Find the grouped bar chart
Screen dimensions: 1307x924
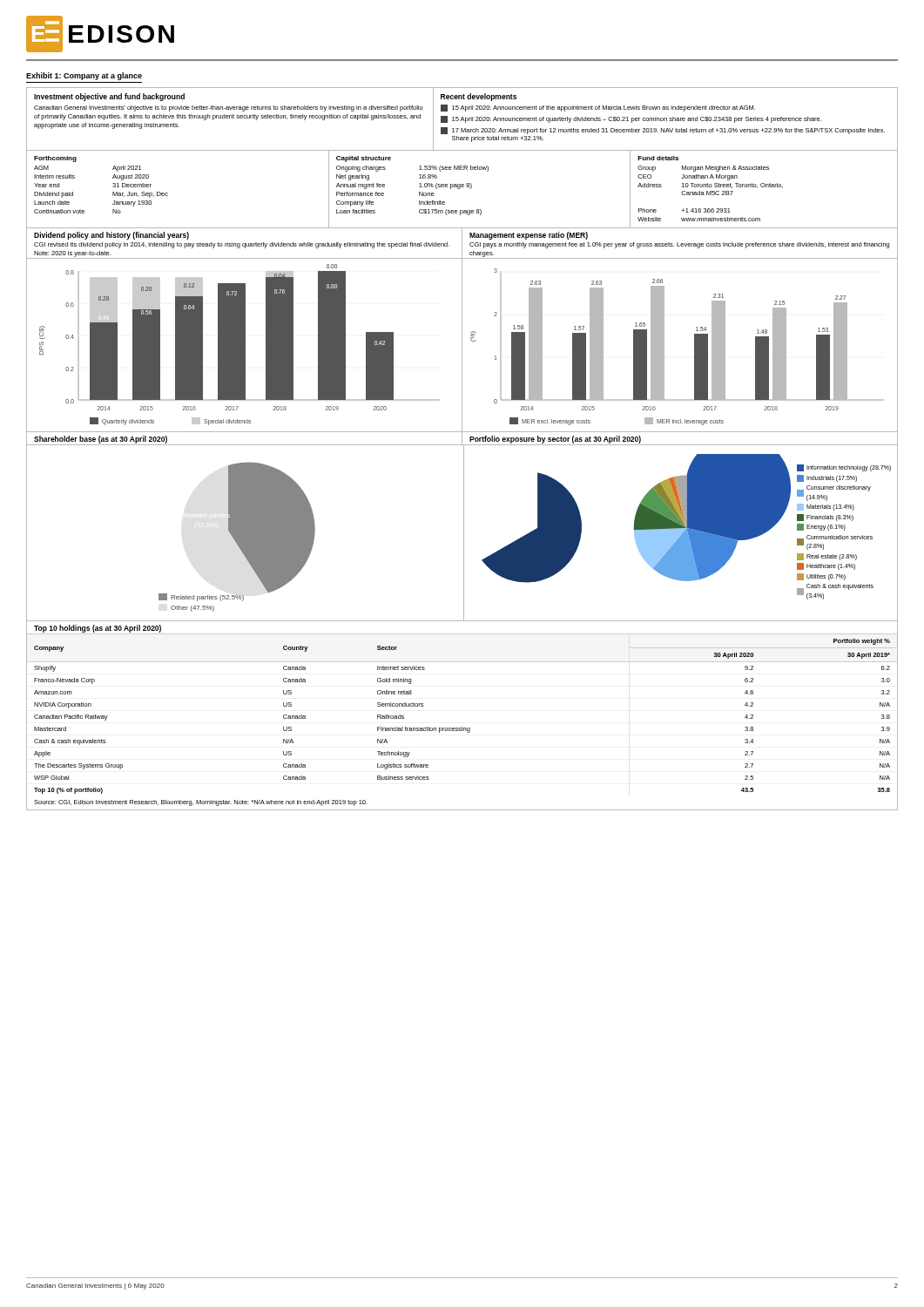[x=680, y=345]
